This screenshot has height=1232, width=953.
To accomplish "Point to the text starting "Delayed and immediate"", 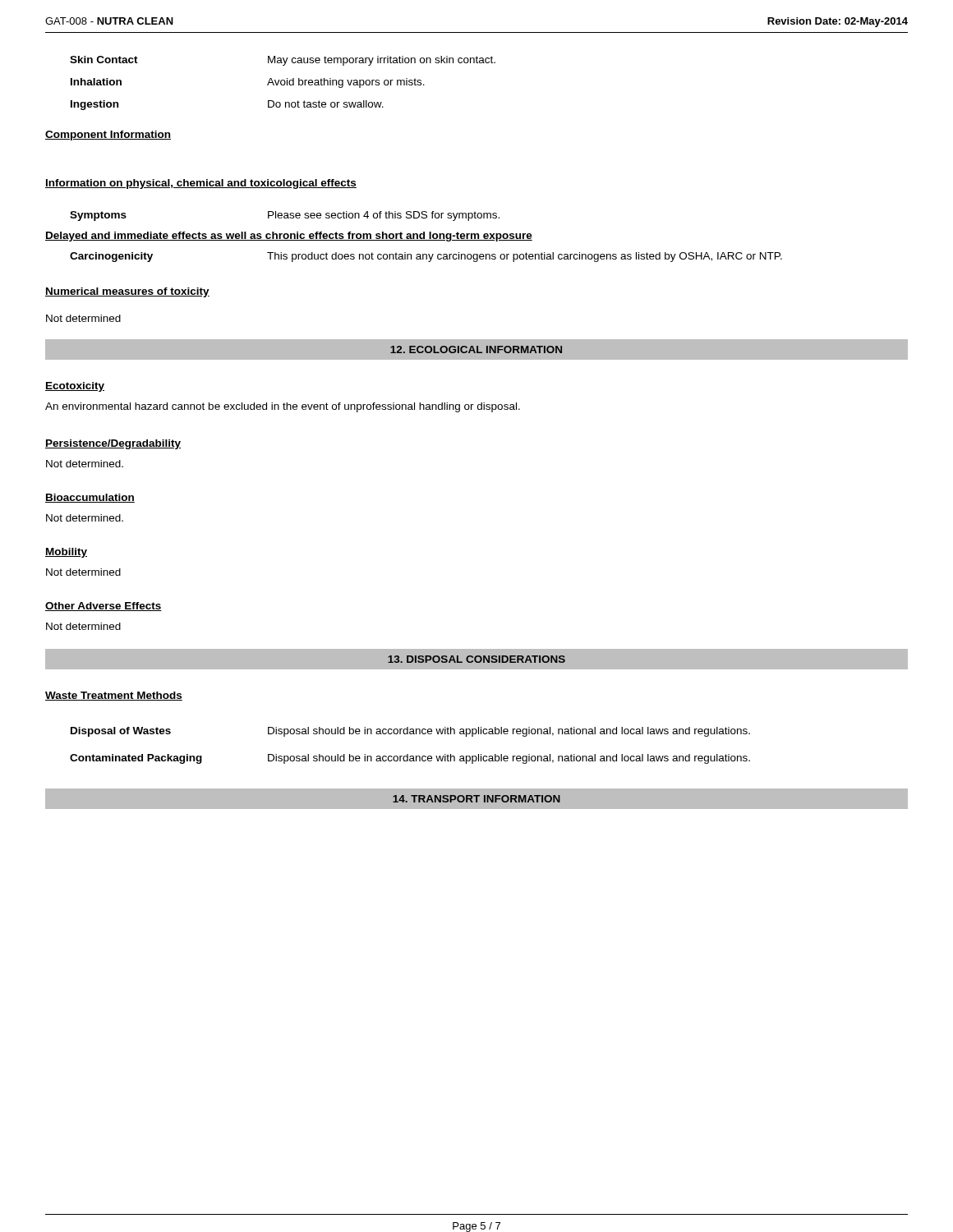I will [289, 235].
